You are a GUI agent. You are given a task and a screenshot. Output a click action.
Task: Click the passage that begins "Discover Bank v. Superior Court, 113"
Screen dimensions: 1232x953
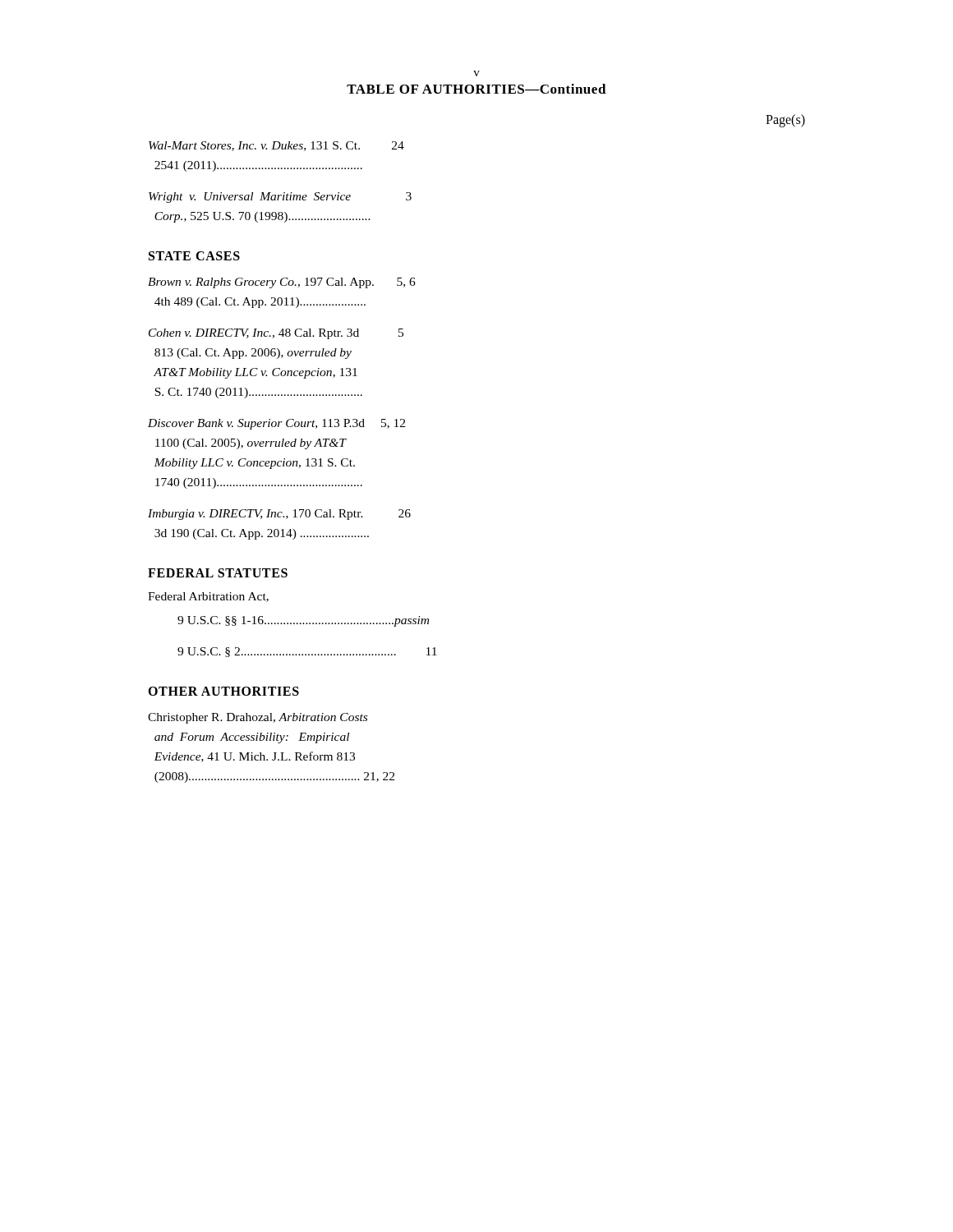tap(277, 453)
